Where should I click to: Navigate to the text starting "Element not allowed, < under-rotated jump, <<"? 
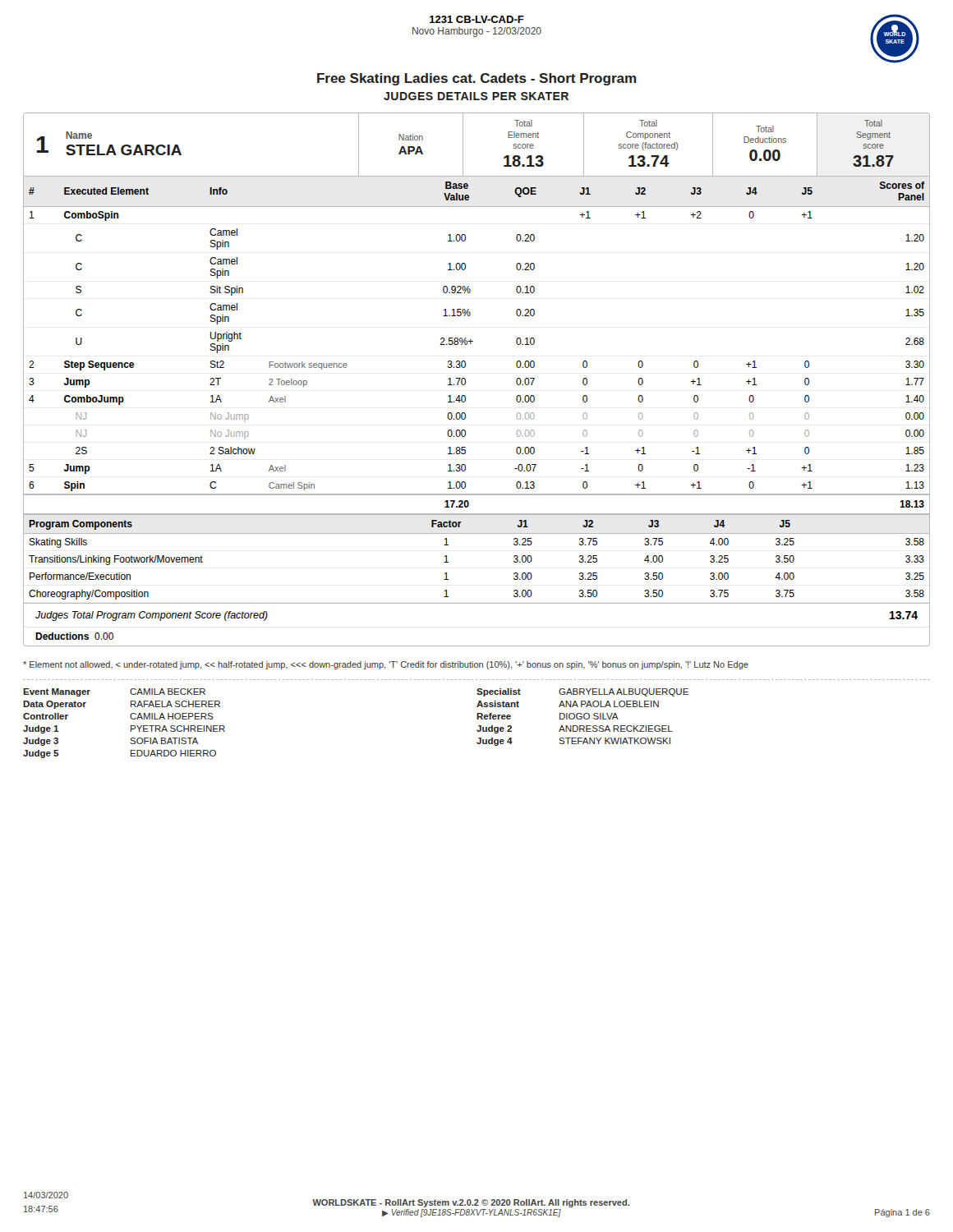coord(386,664)
